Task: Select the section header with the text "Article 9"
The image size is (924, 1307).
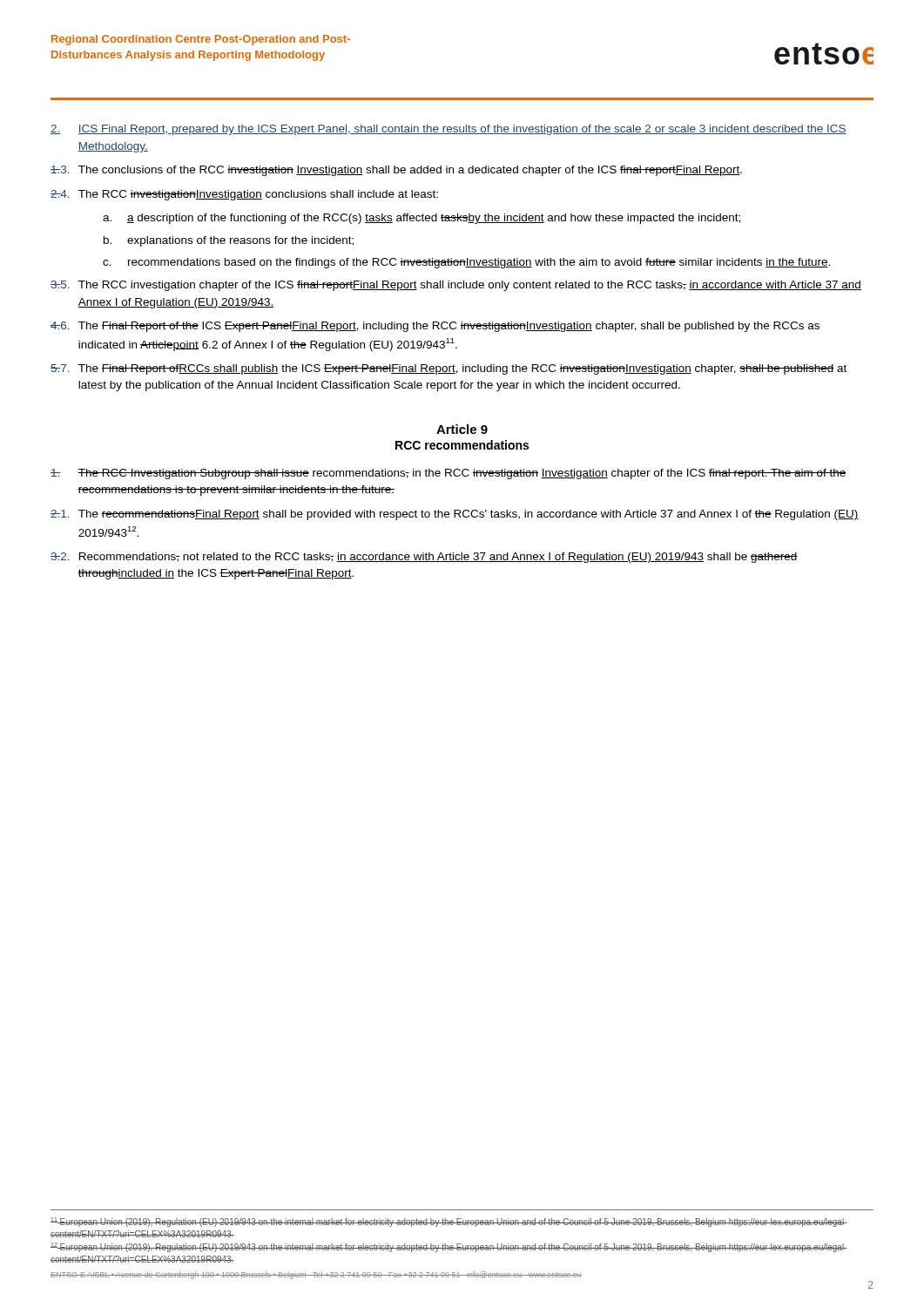Action: point(462,429)
